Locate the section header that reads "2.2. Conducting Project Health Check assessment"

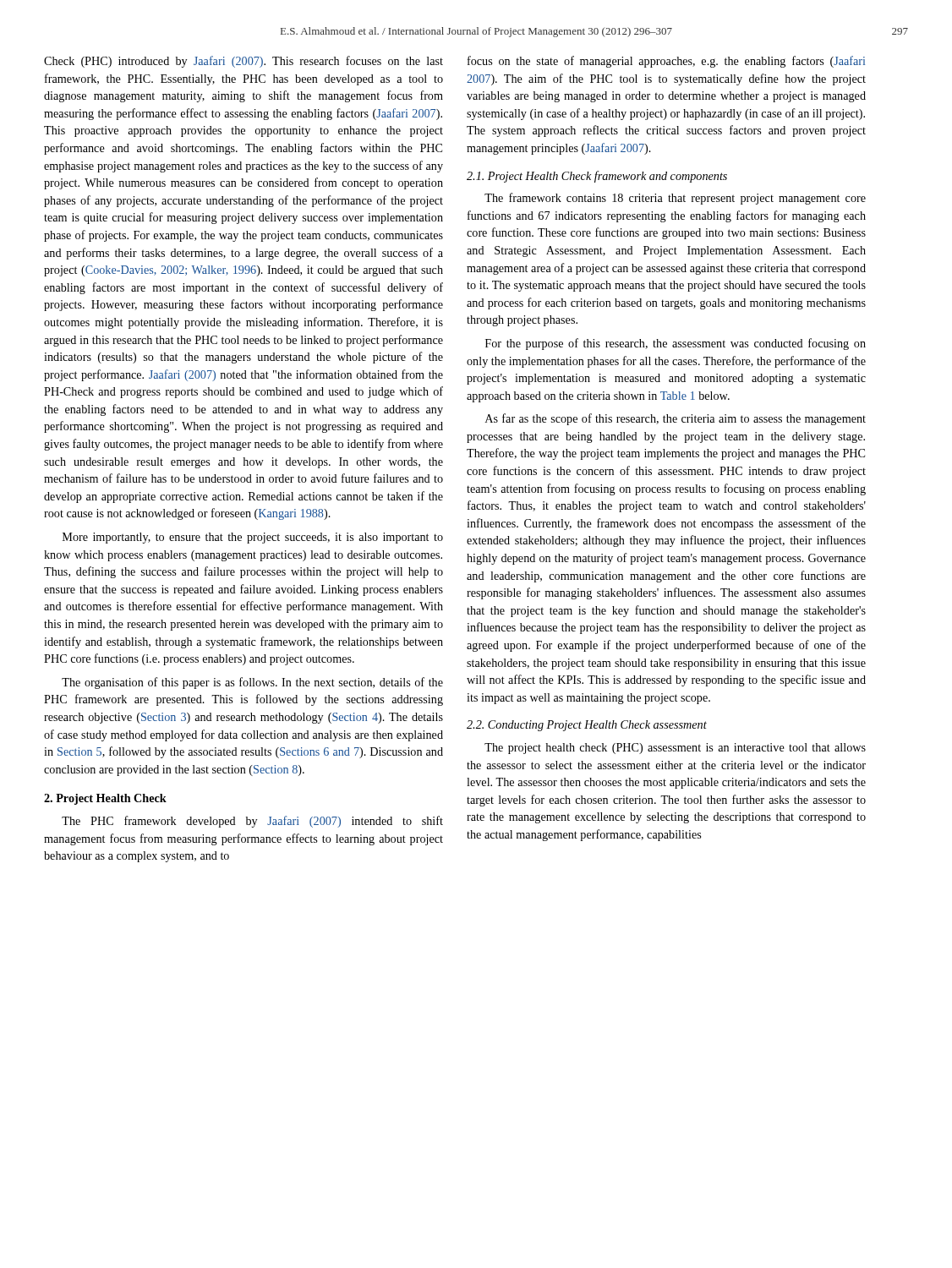[x=666, y=725]
